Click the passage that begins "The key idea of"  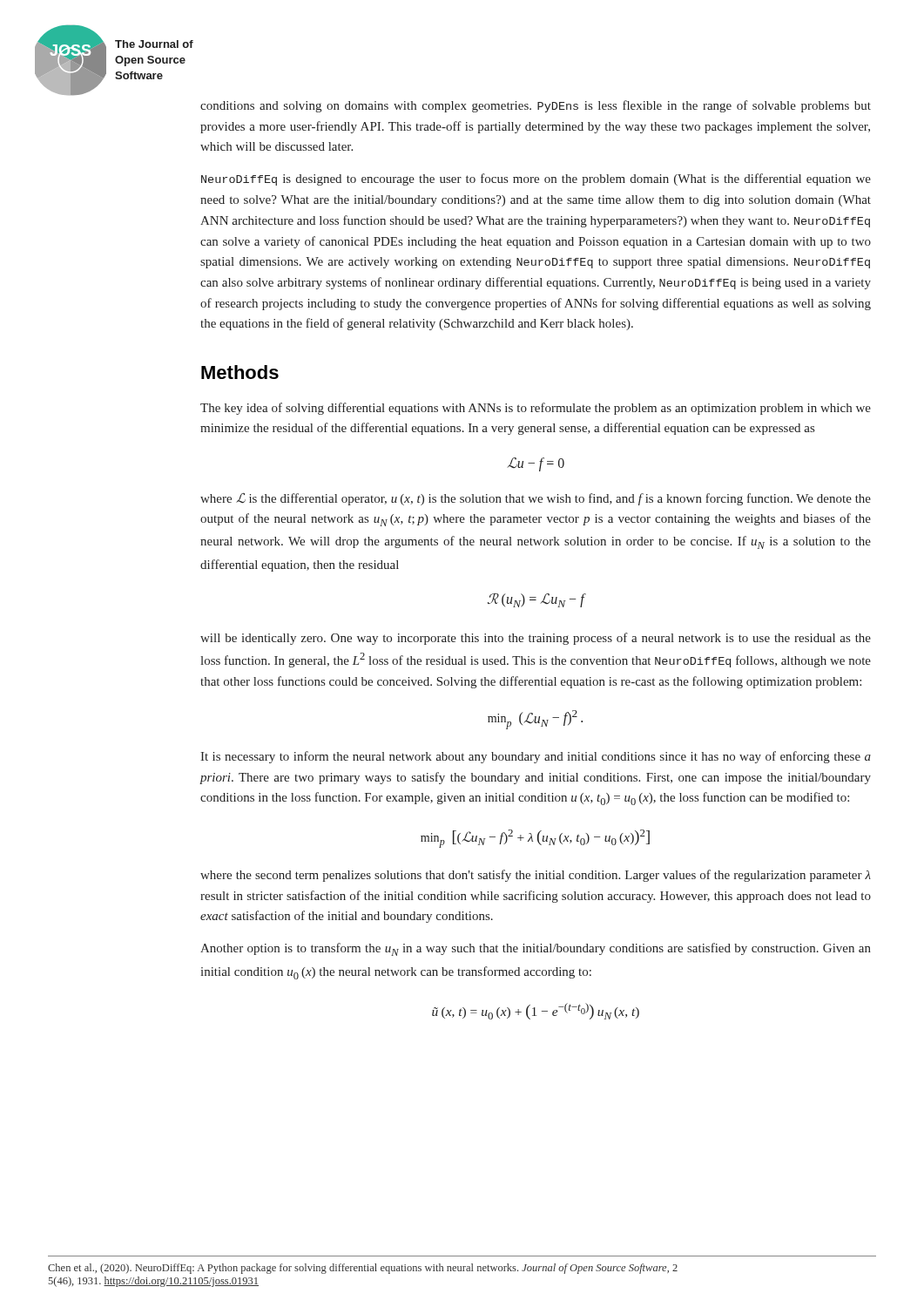click(536, 418)
